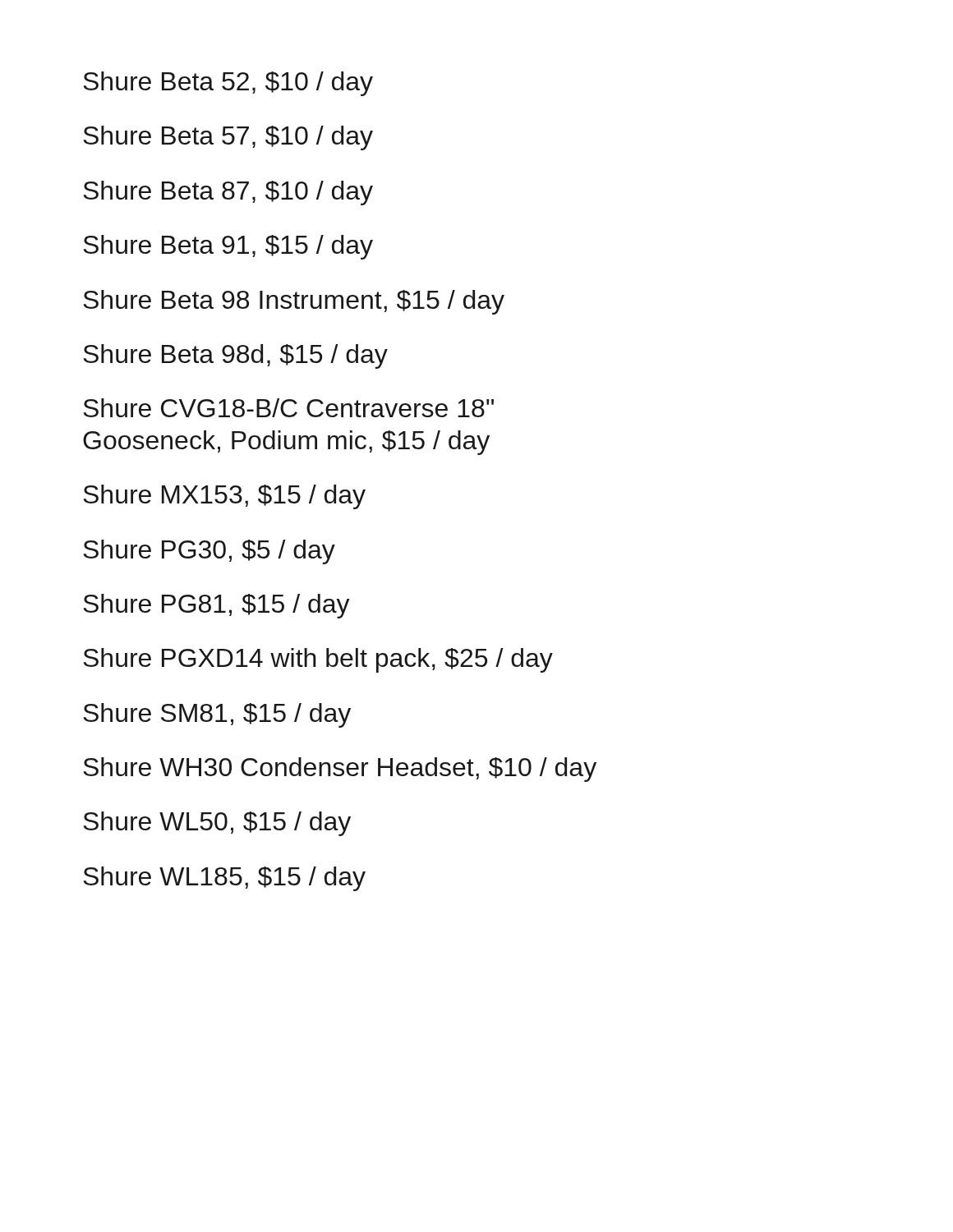The width and height of the screenshot is (953, 1232).
Task: Select the list item with the text "Shure CVG18-B/C Centraverse"
Action: [288, 424]
